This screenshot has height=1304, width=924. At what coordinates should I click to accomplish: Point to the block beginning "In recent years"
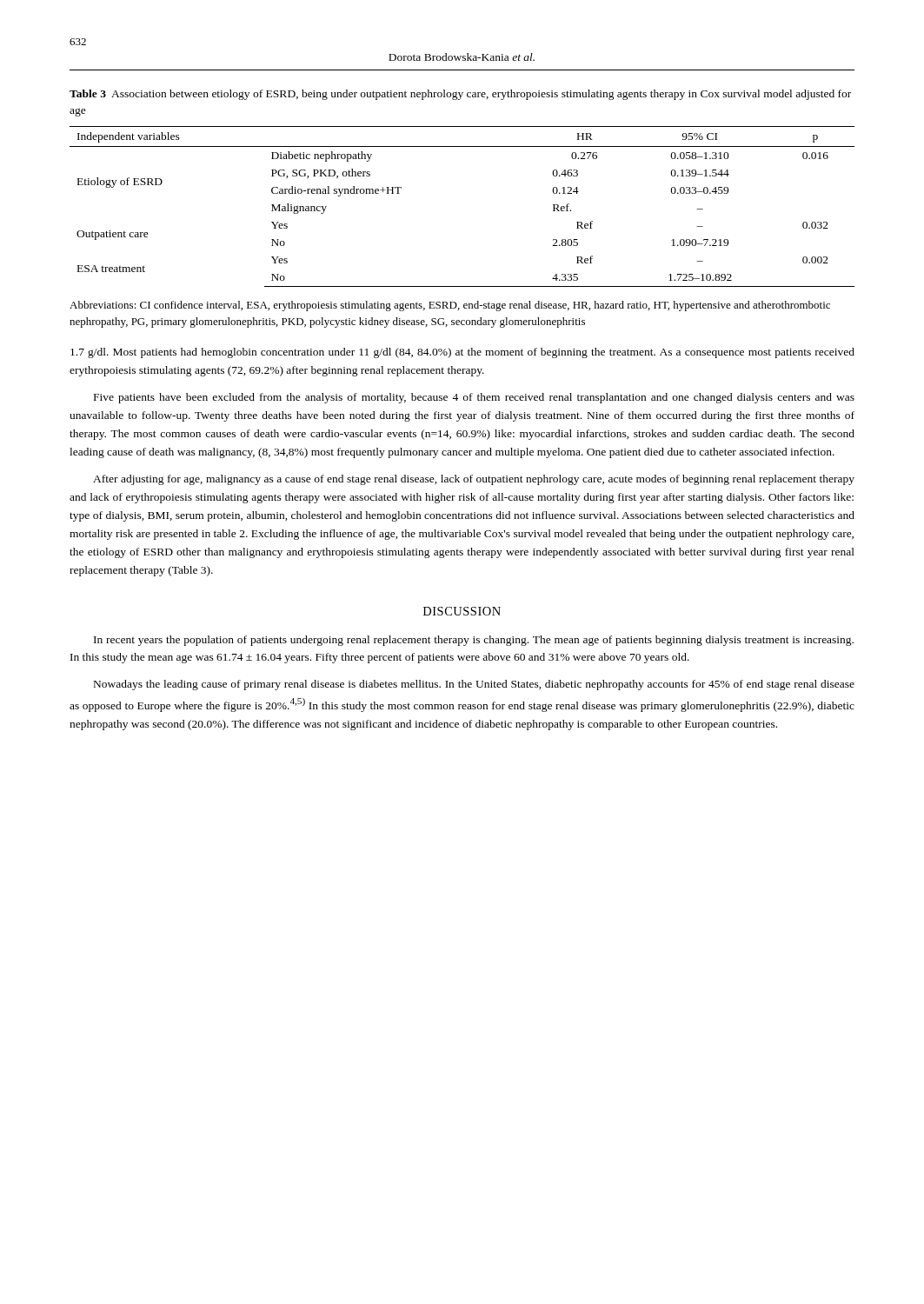pos(462,648)
